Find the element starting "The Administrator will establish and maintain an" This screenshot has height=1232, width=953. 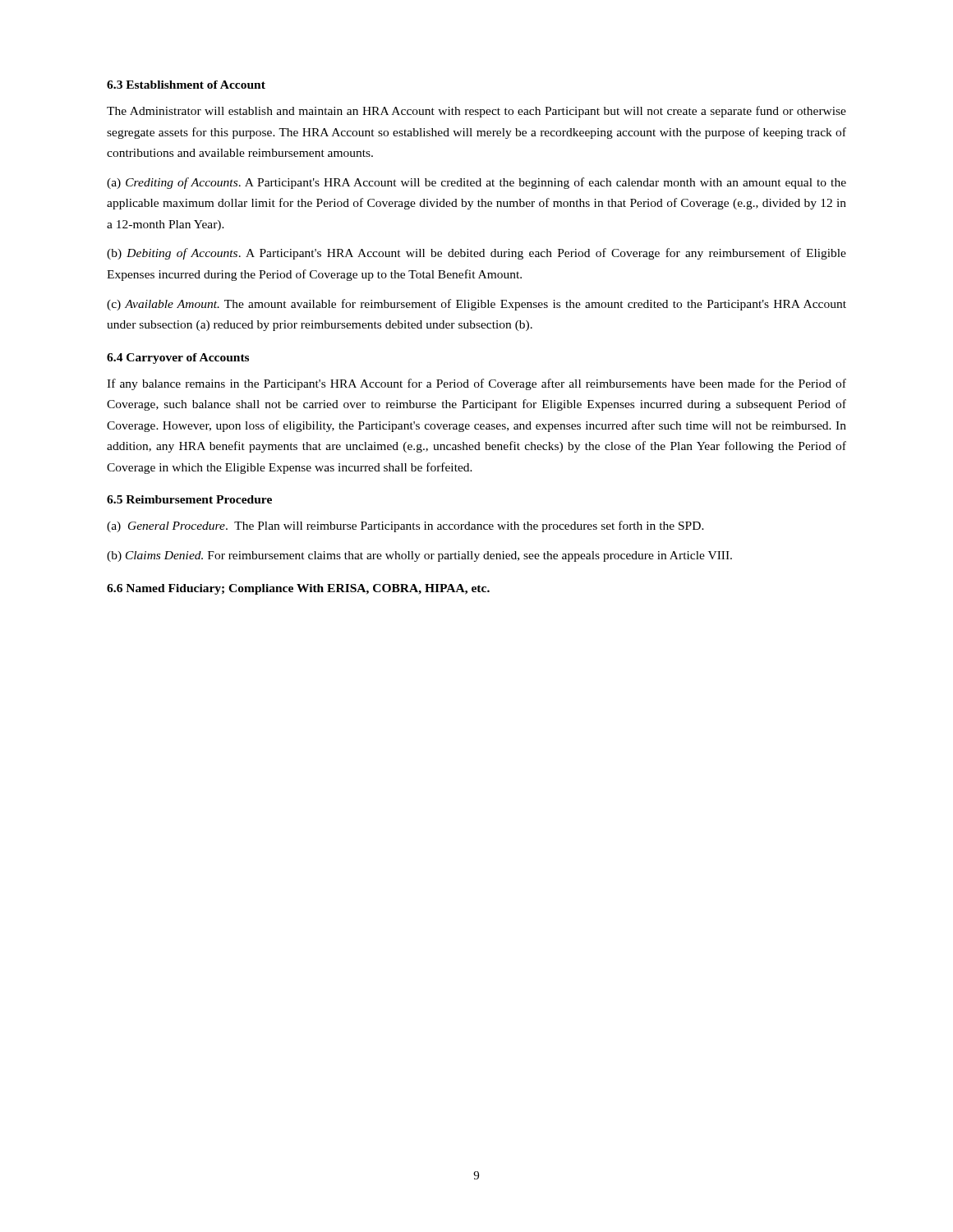pyautogui.click(x=476, y=131)
